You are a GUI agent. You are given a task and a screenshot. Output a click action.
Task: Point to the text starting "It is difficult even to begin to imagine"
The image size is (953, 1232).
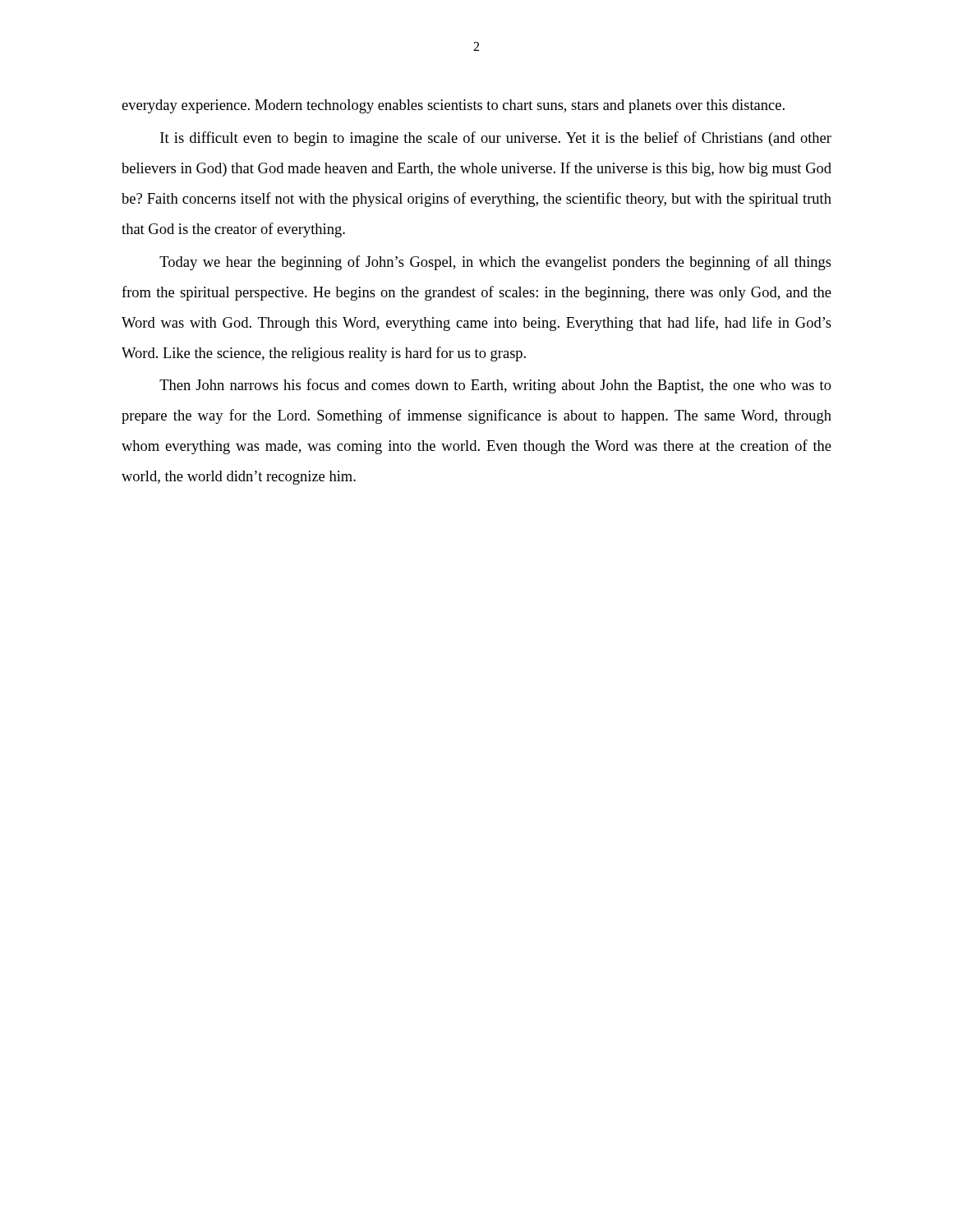point(476,183)
